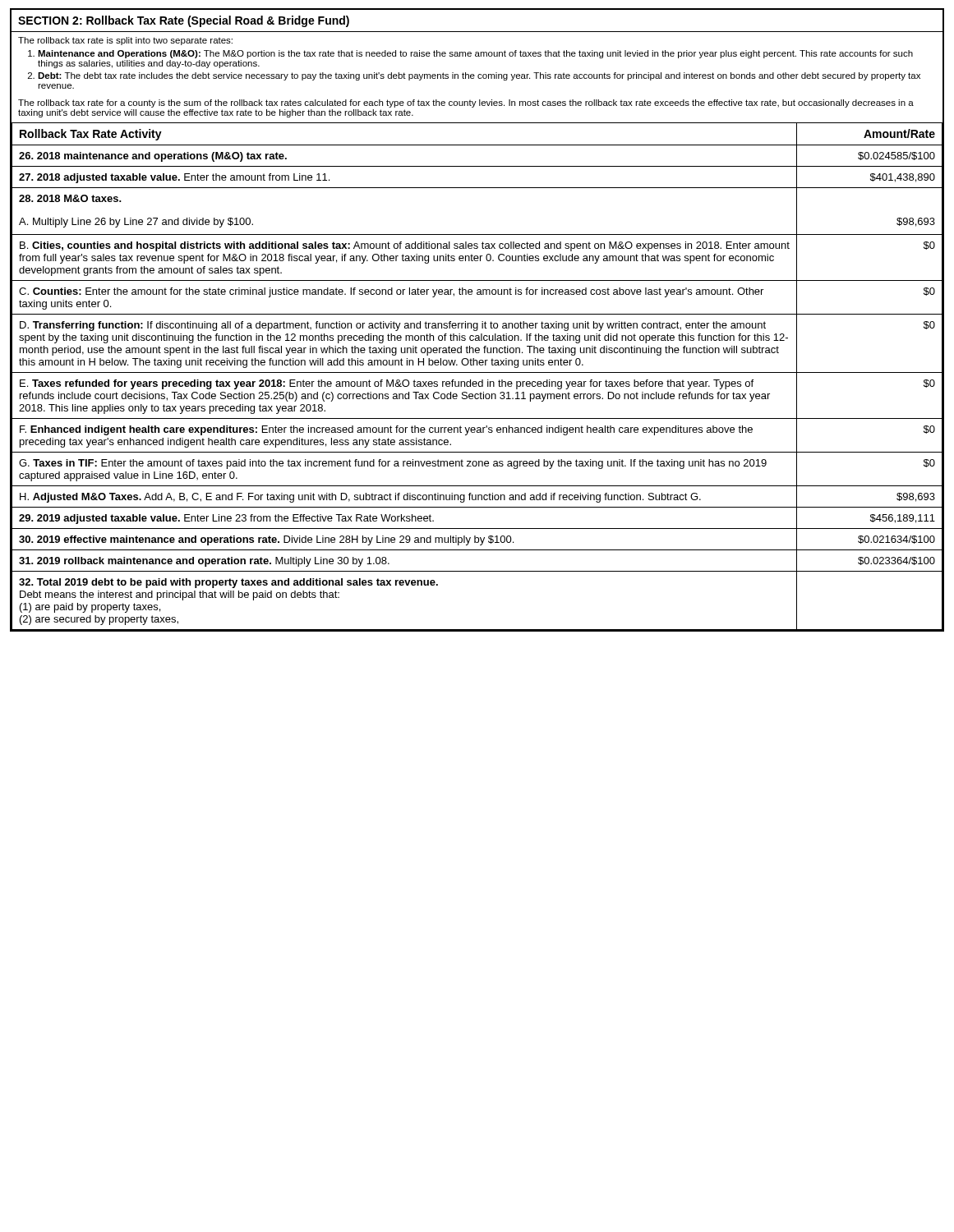The width and height of the screenshot is (954, 1232).
Task: Click on the text starting "Maintenance and Operations (M&O): The"
Action: (x=475, y=58)
